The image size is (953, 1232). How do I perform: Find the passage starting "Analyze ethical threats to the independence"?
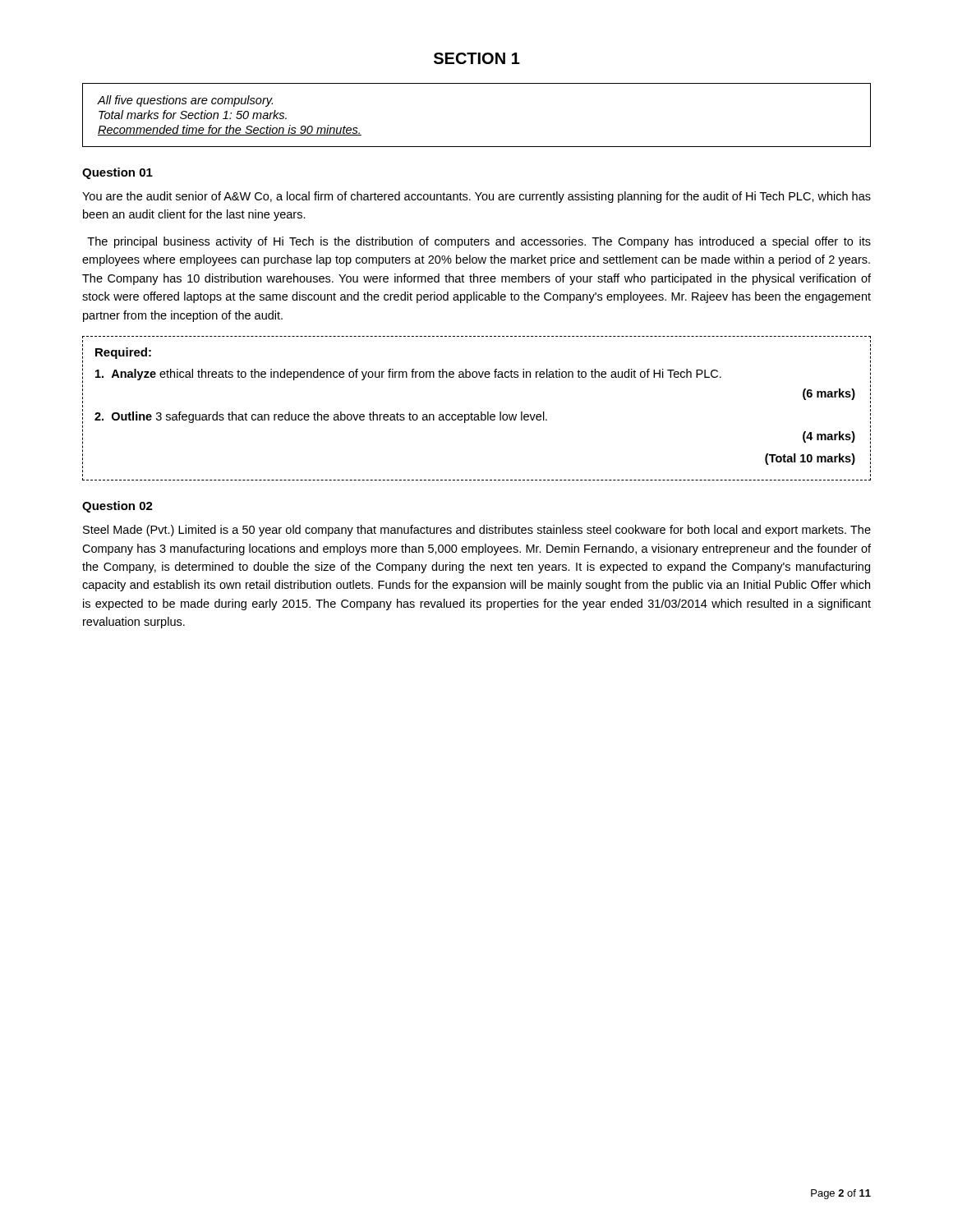pyautogui.click(x=475, y=385)
